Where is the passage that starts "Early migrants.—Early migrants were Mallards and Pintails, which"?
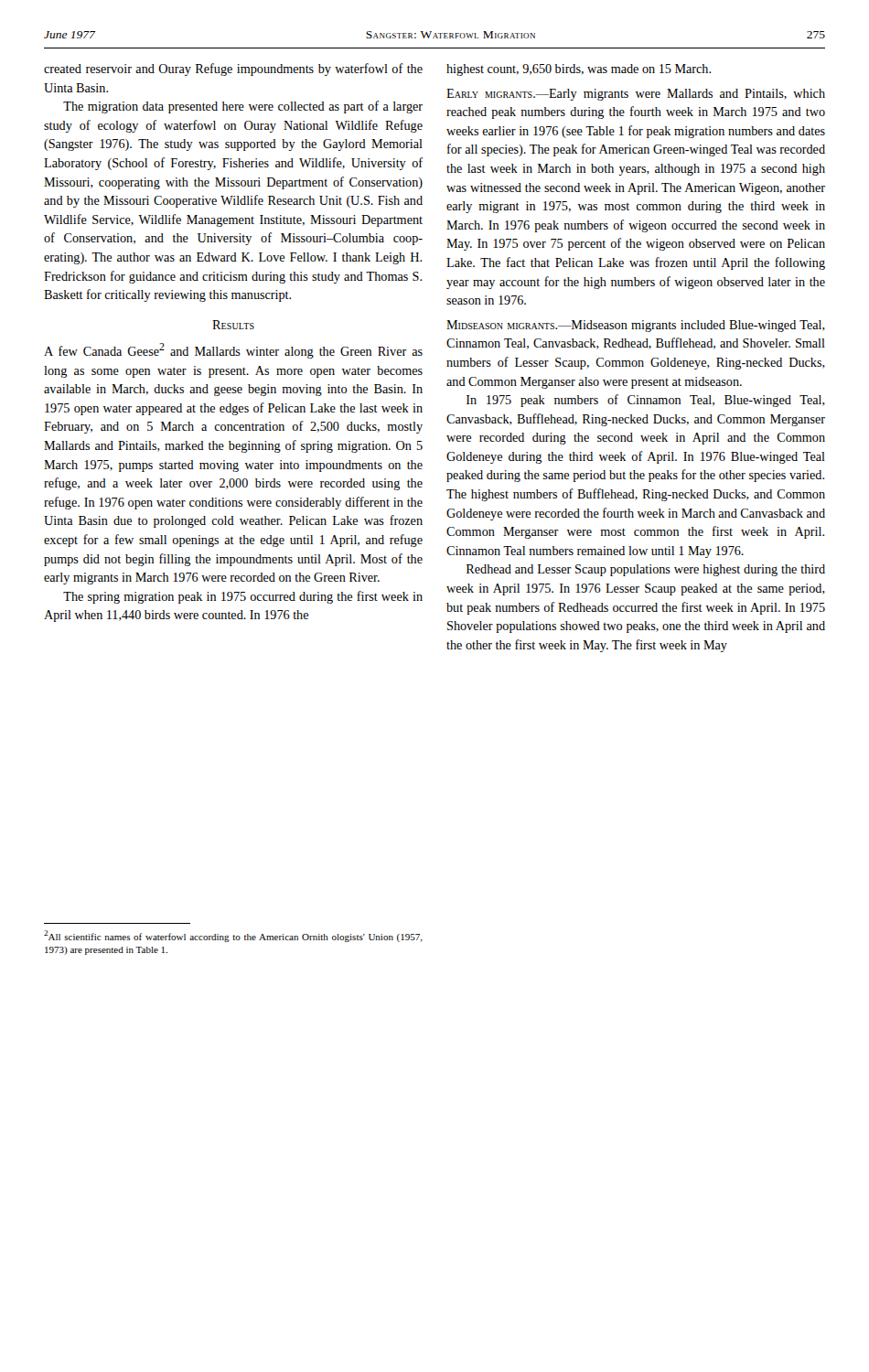869x1372 pixels. [x=636, y=197]
